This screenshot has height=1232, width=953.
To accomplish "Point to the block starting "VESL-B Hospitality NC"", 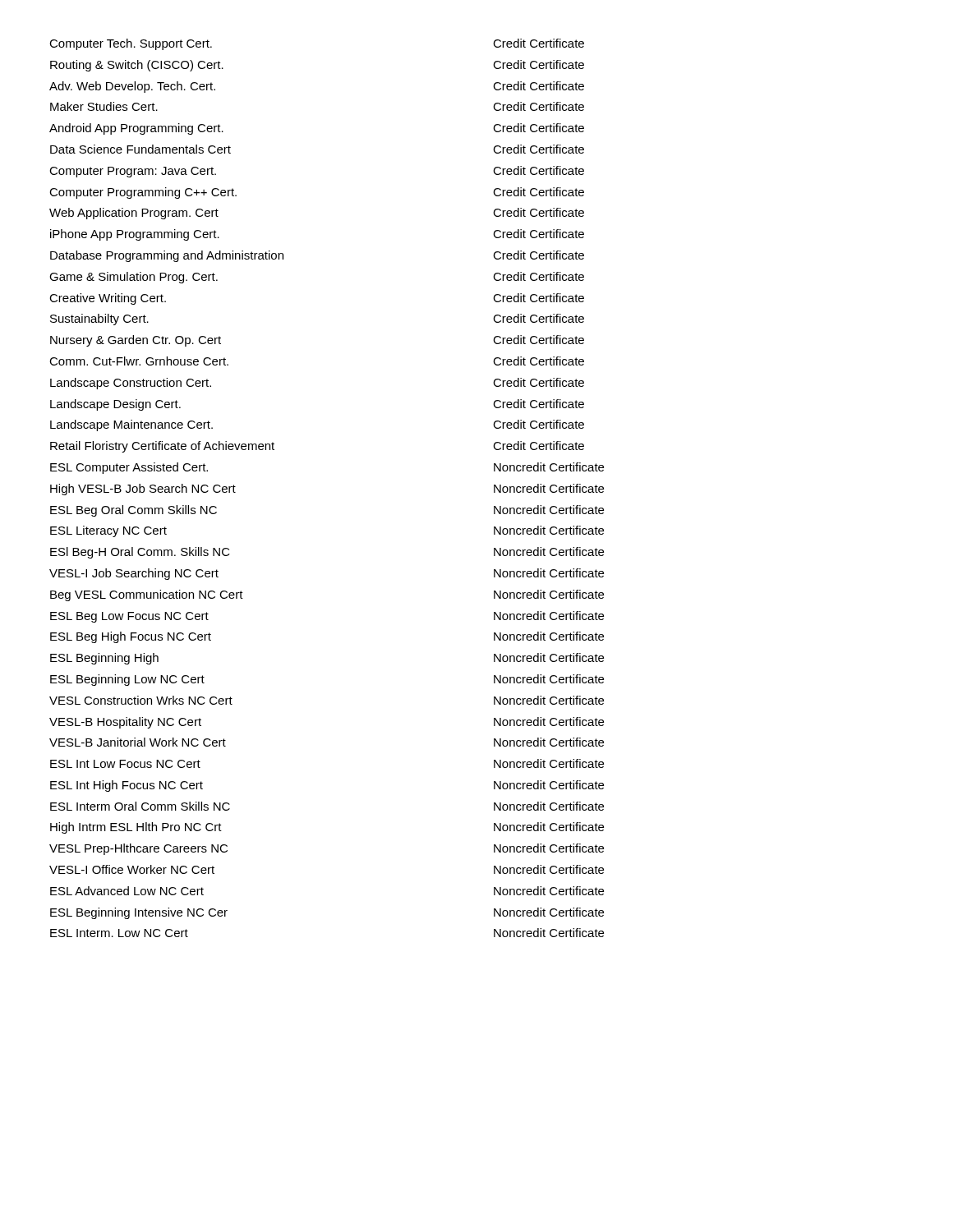I will (x=126, y=722).
